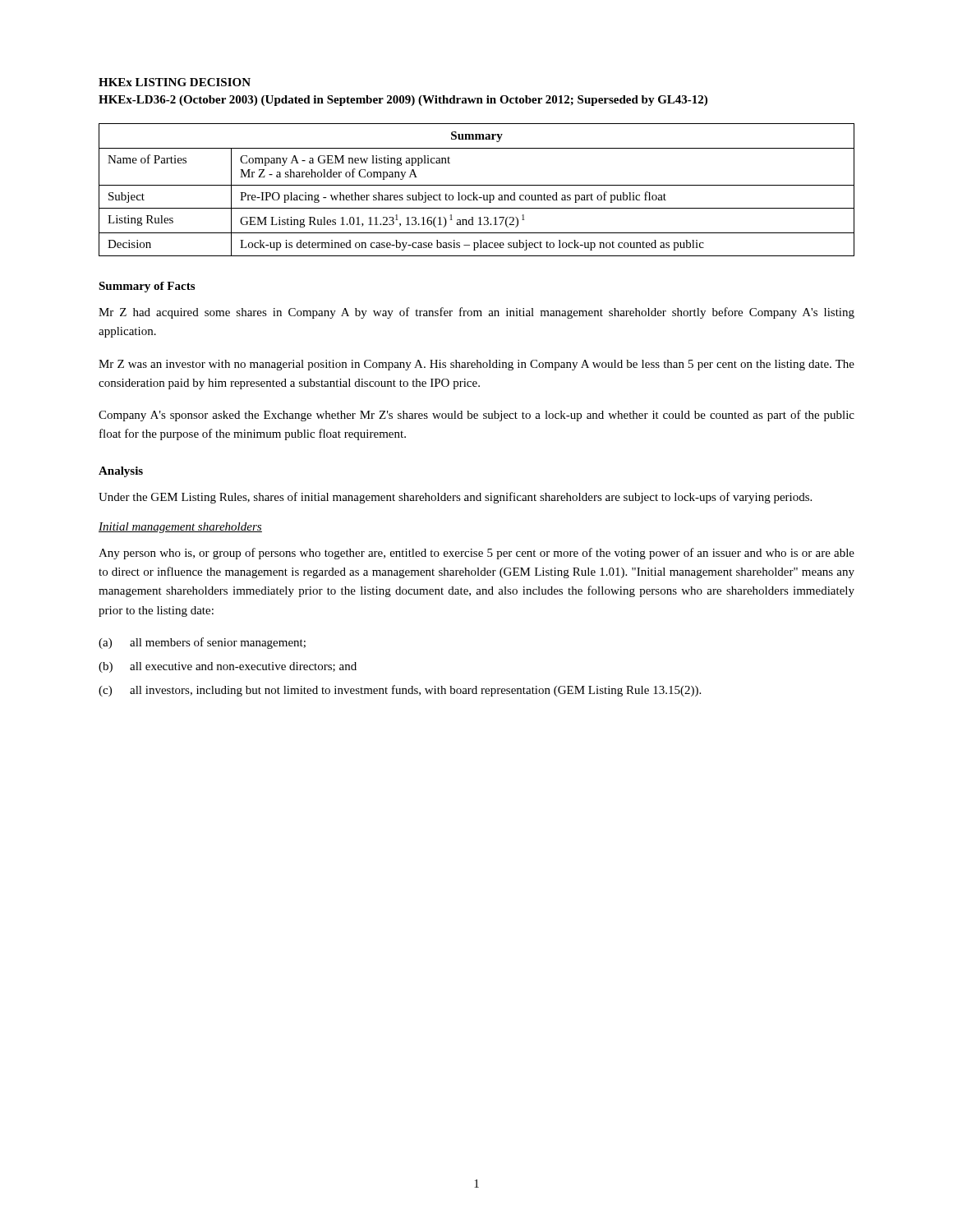
Task: Find the region starting "(c) all investors, including"
Action: point(476,691)
